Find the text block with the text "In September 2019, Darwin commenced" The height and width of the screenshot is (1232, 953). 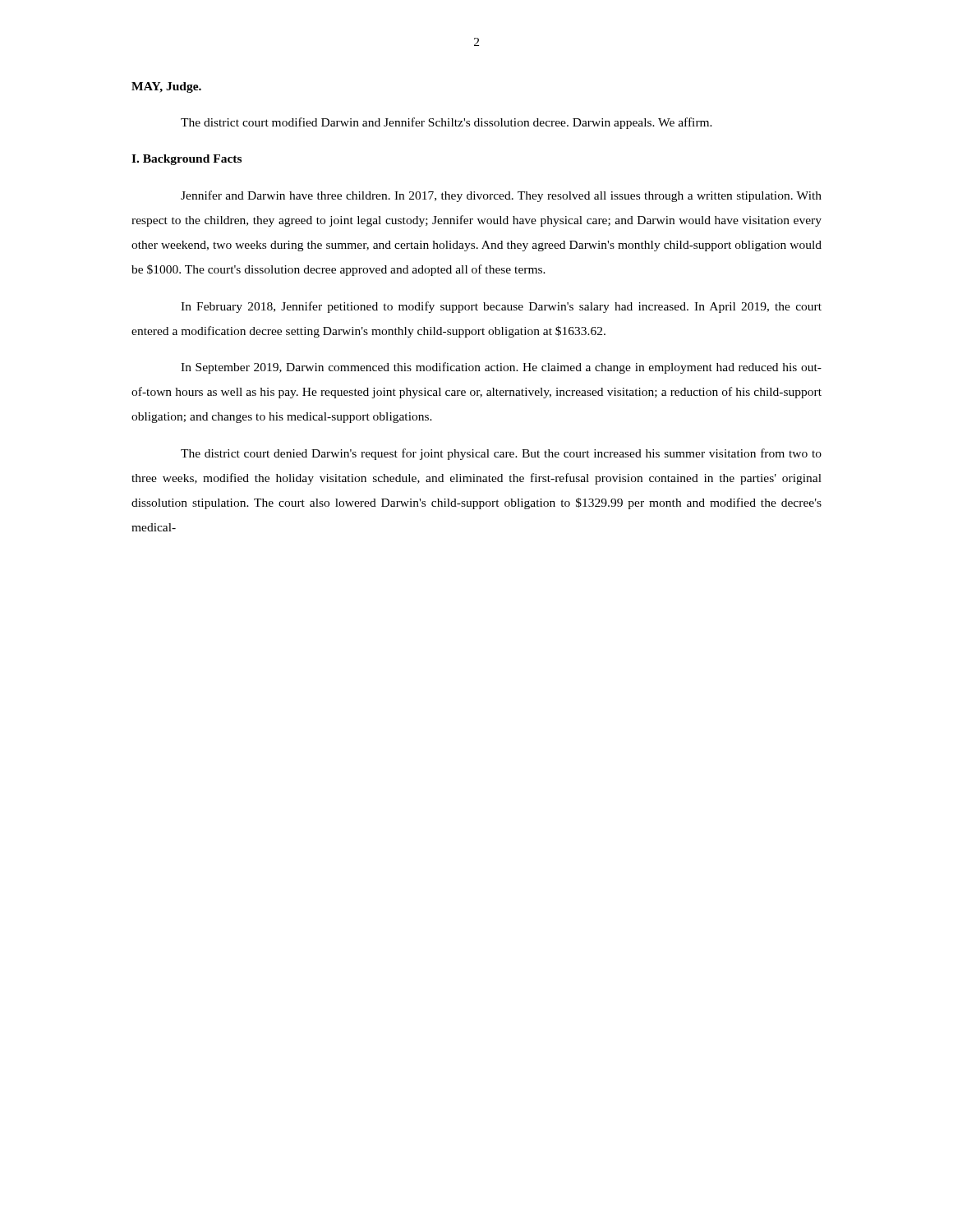pyautogui.click(x=476, y=392)
